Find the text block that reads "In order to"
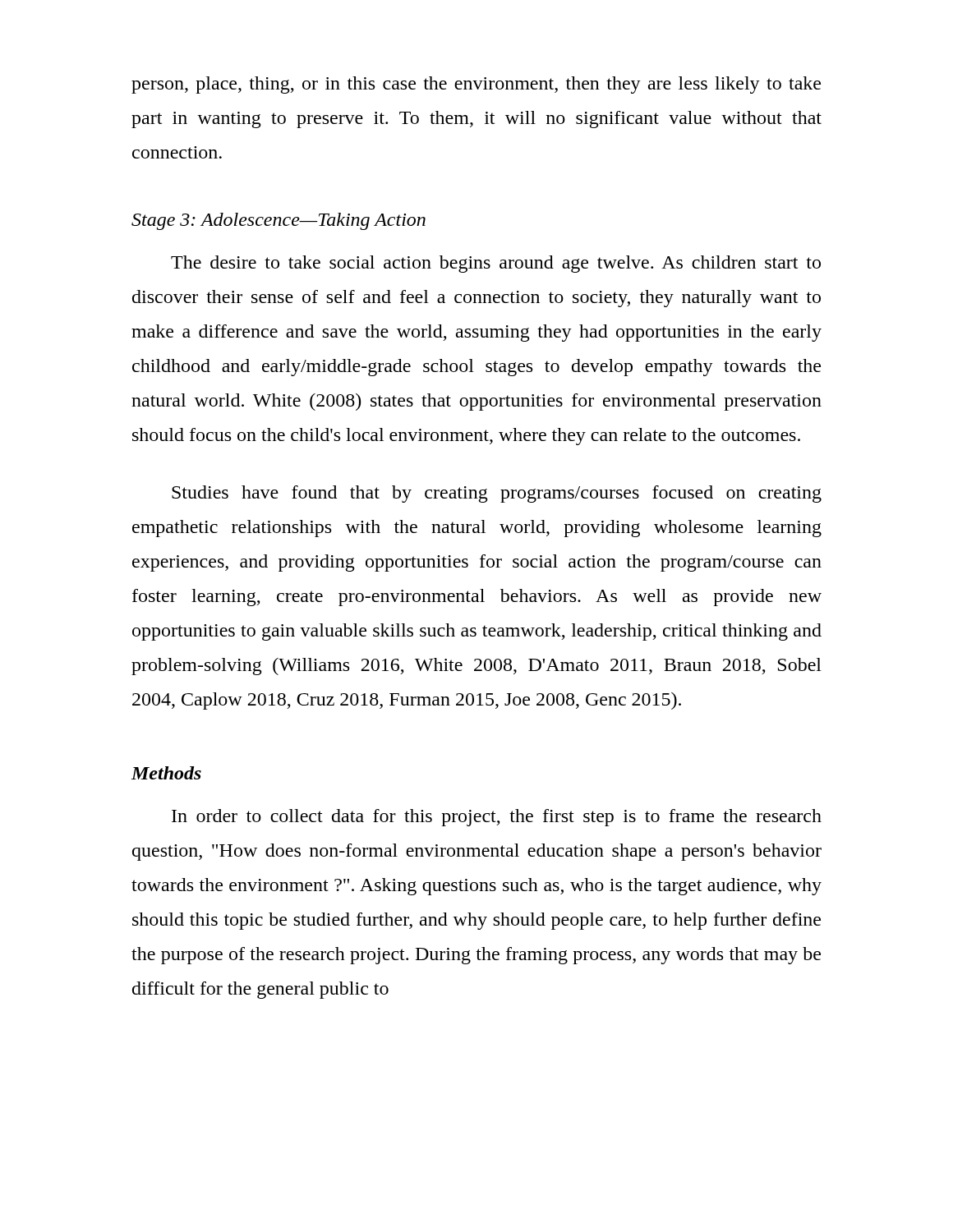 (476, 902)
